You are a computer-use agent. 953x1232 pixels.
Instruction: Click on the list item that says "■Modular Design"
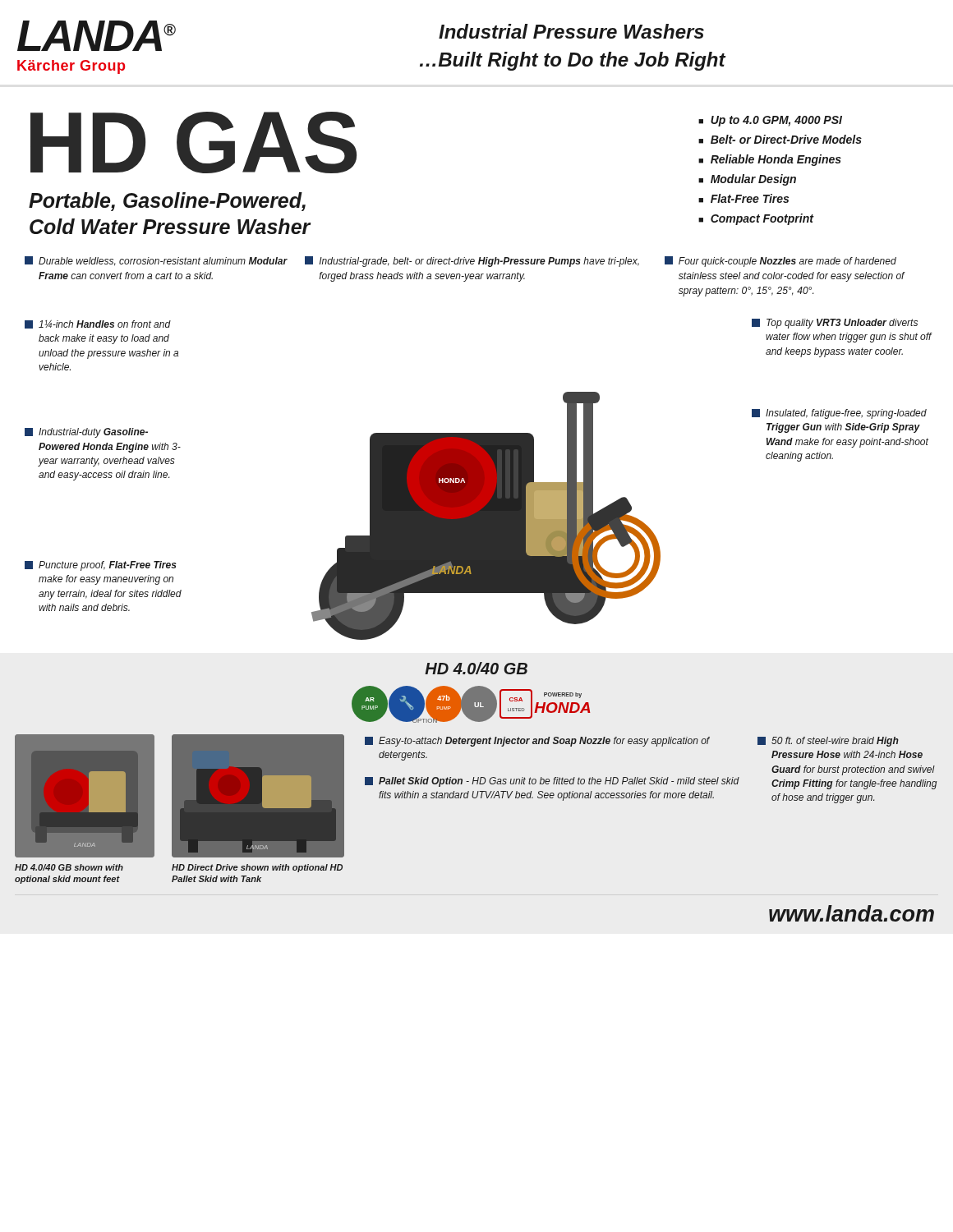pyautogui.click(x=747, y=179)
